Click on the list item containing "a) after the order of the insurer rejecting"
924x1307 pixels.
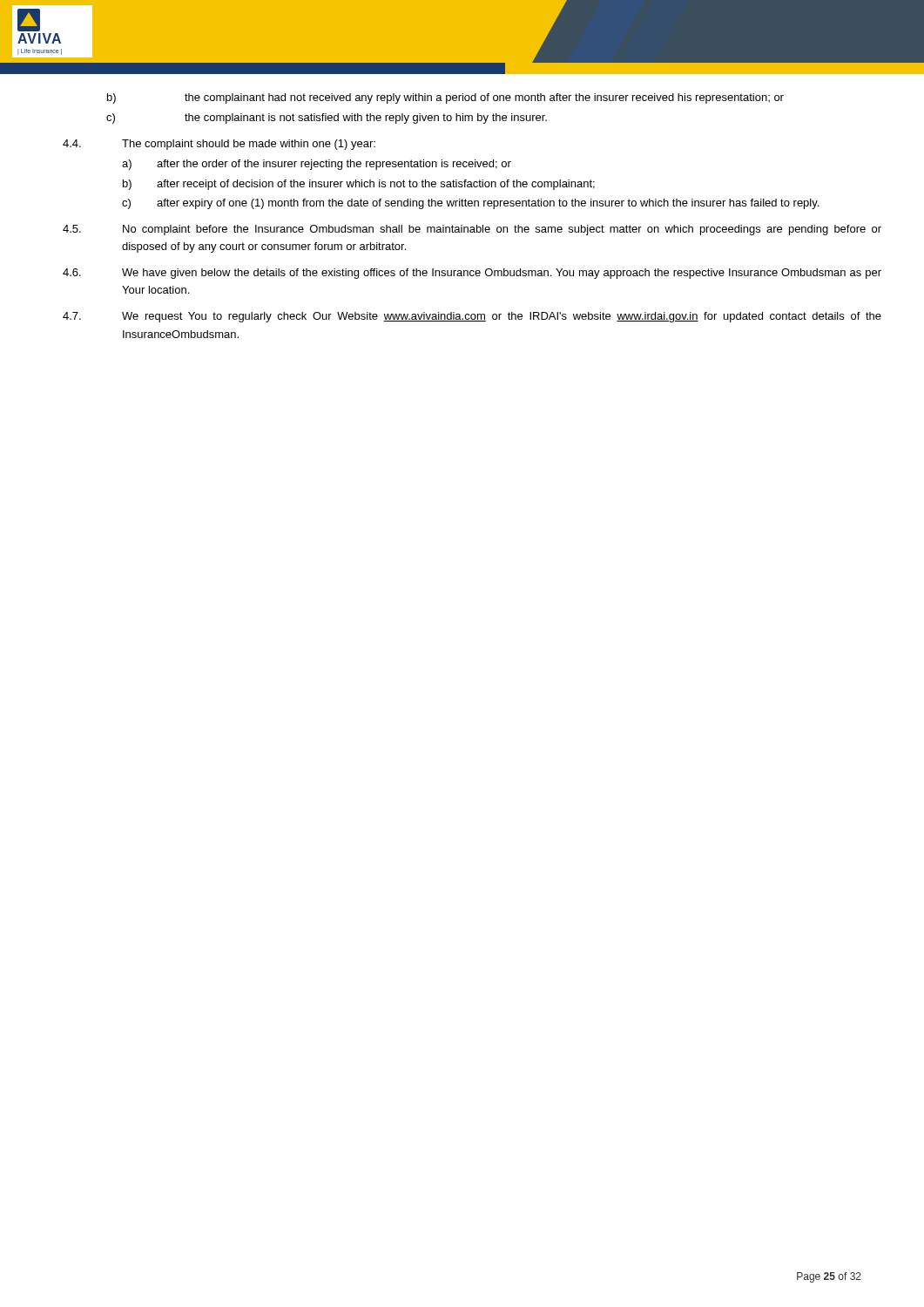click(472, 164)
